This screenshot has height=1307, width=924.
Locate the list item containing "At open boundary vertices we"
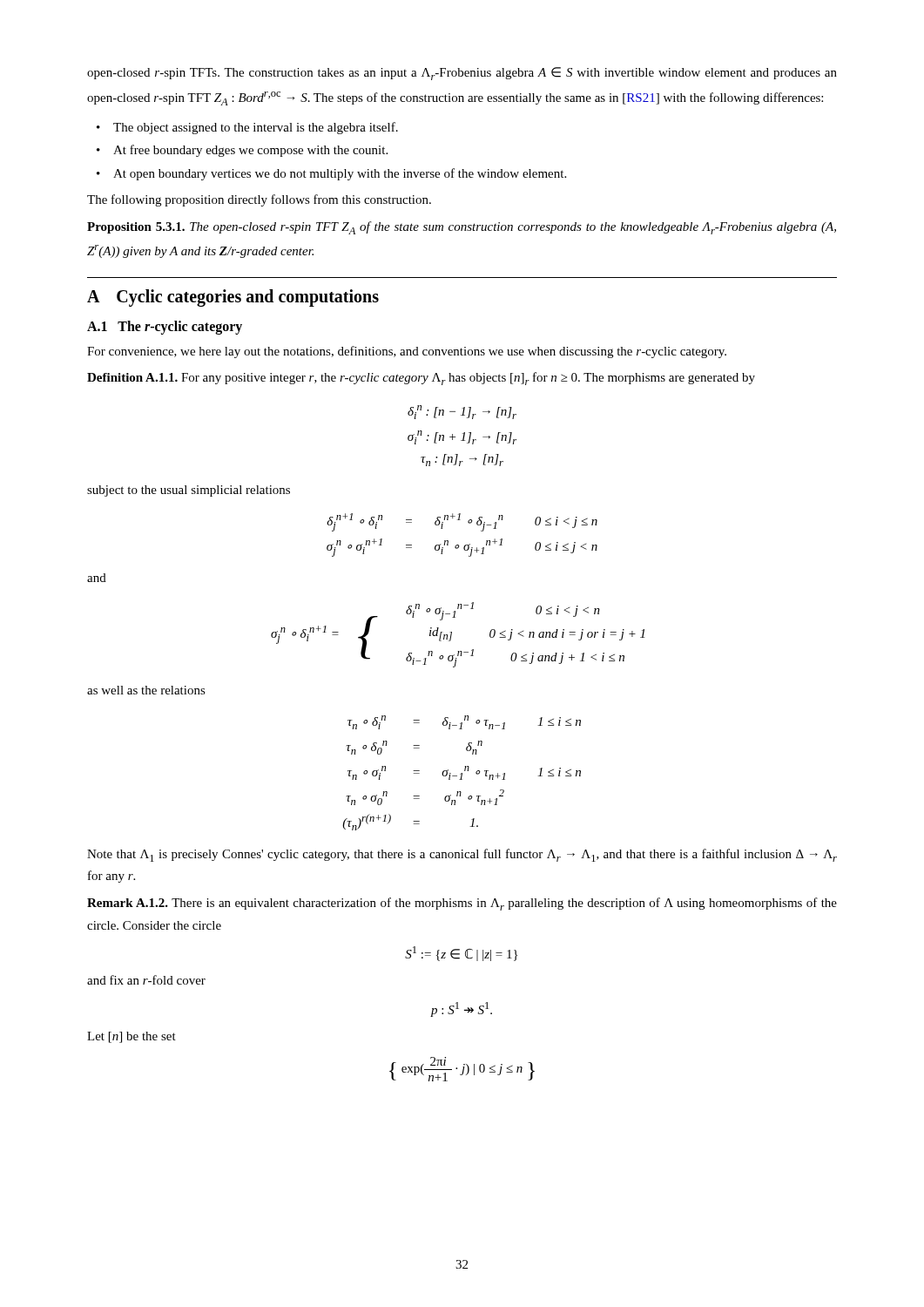coord(340,173)
